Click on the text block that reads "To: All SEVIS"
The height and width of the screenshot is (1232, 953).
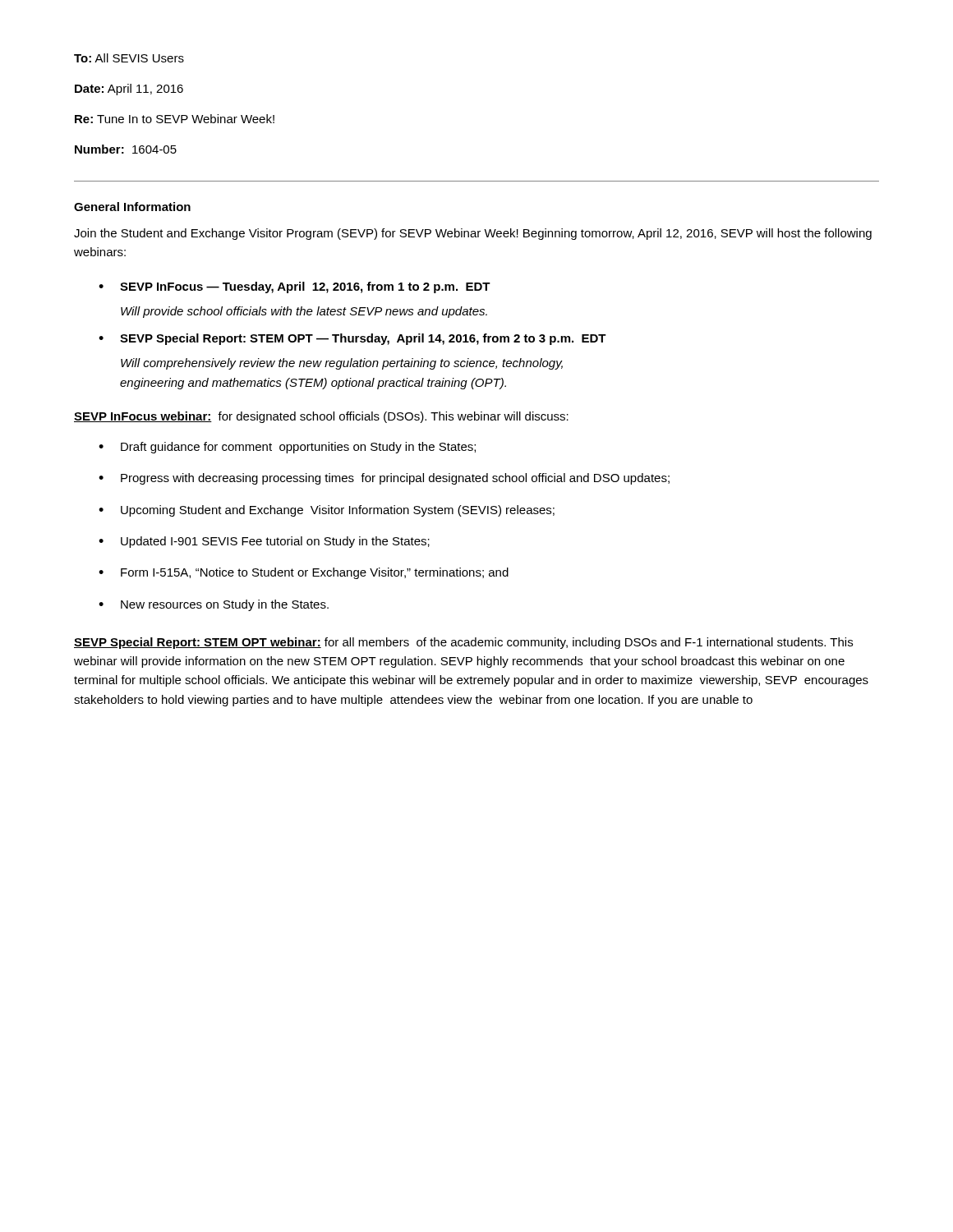tap(129, 58)
